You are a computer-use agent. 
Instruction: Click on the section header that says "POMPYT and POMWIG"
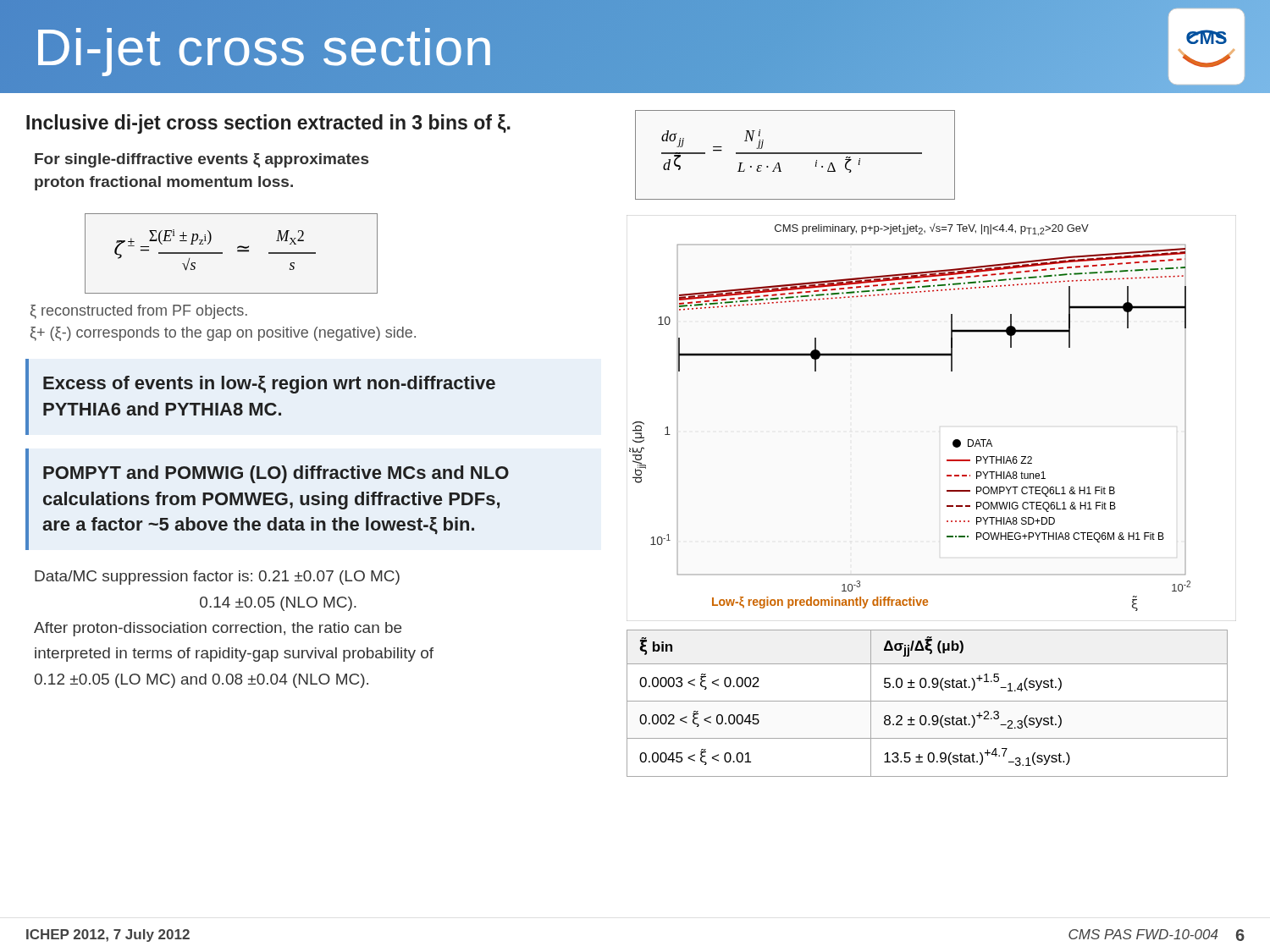click(x=276, y=499)
